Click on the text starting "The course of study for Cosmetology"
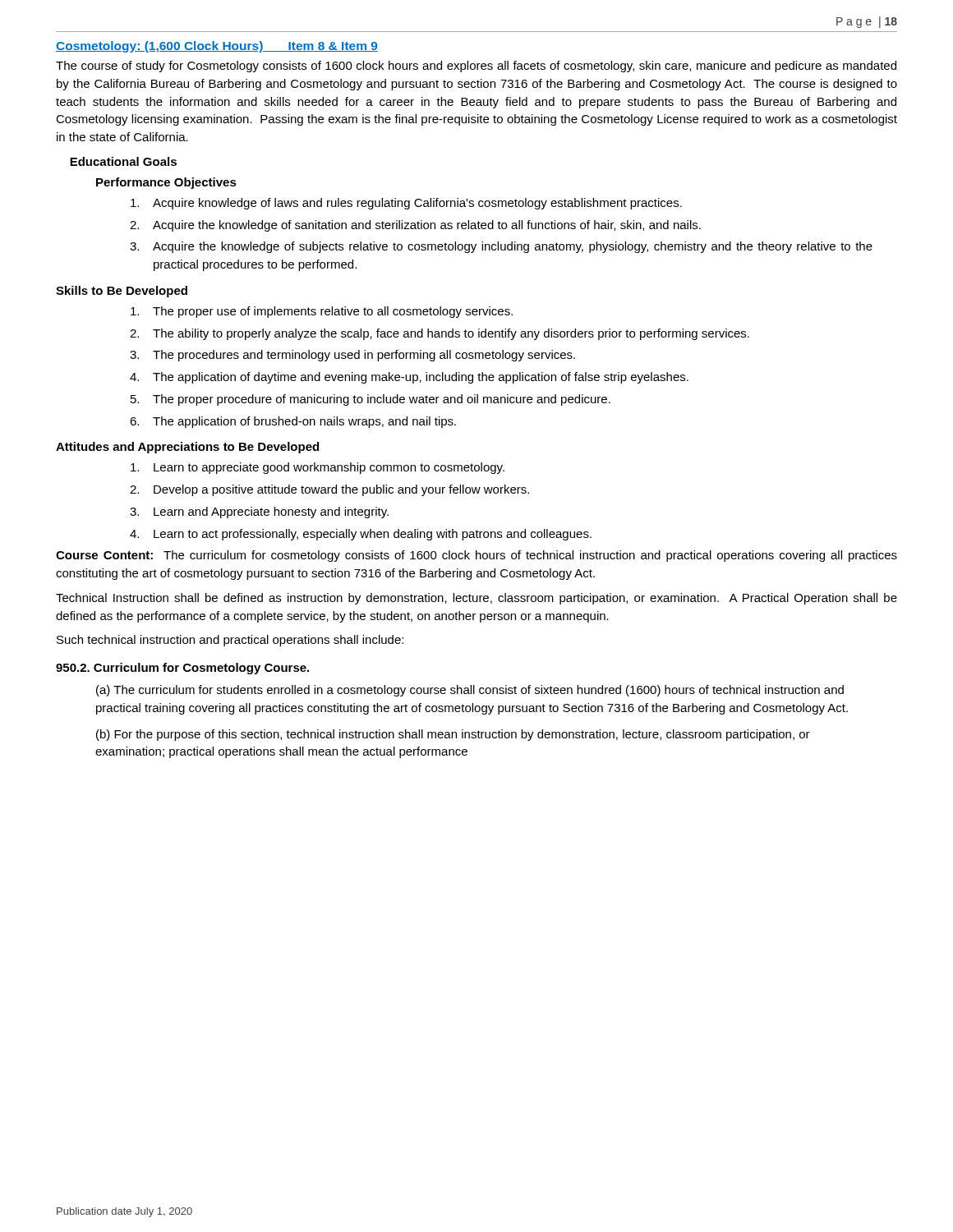Image resolution: width=953 pixels, height=1232 pixels. [476, 101]
